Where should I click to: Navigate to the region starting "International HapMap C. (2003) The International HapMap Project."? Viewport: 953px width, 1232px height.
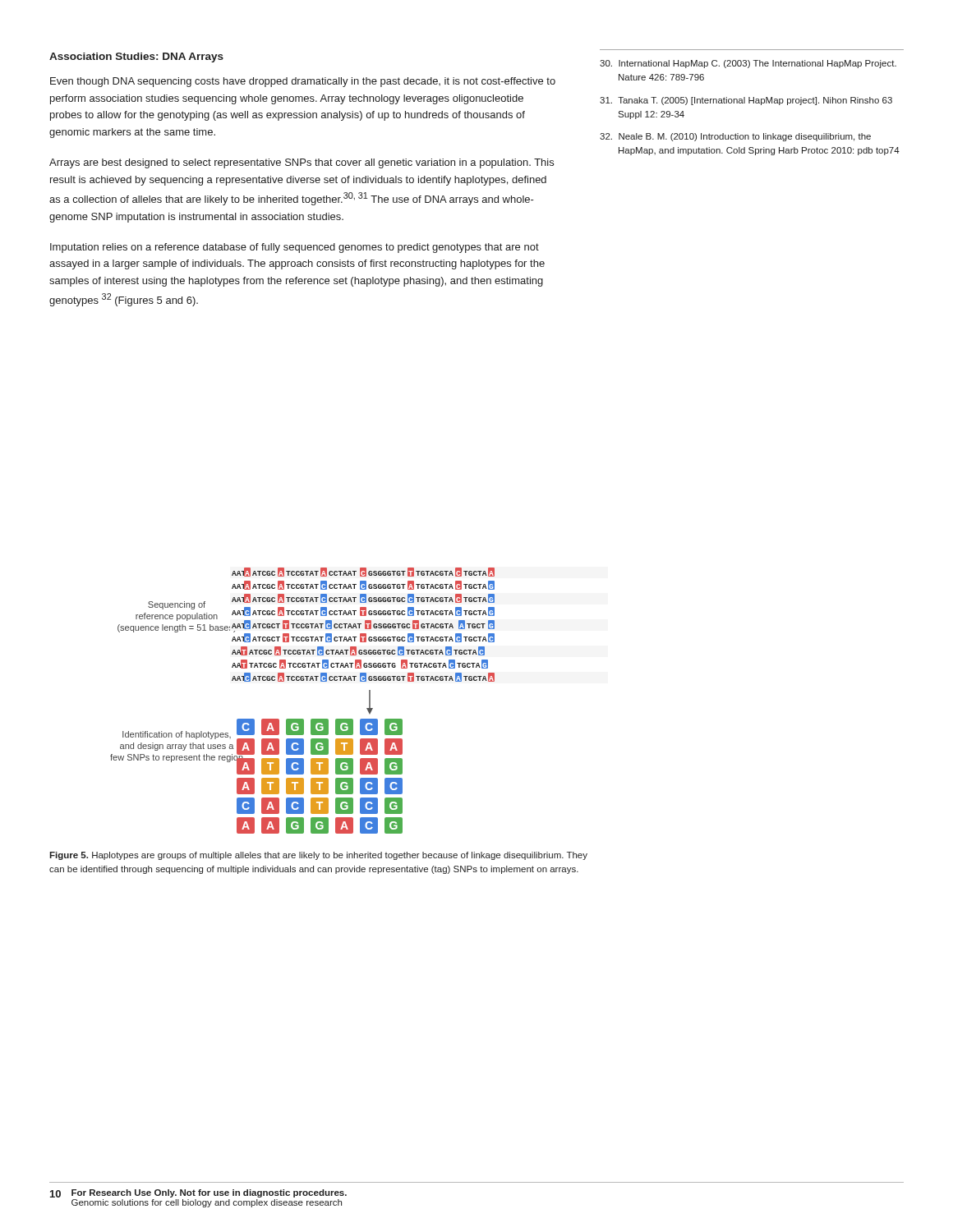[748, 70]
